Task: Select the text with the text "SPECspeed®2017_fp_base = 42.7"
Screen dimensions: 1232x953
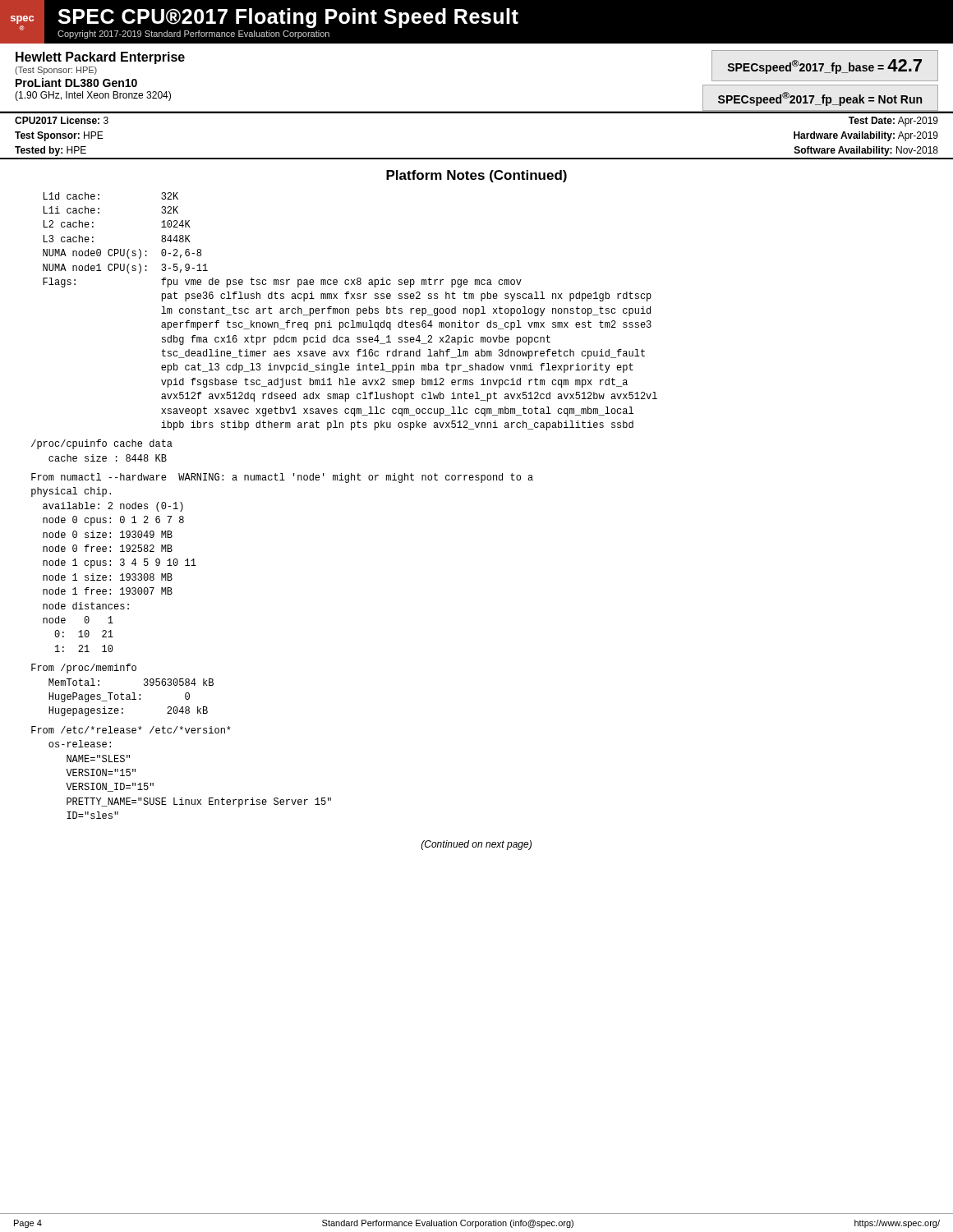Action: click(x=825, y=65)
